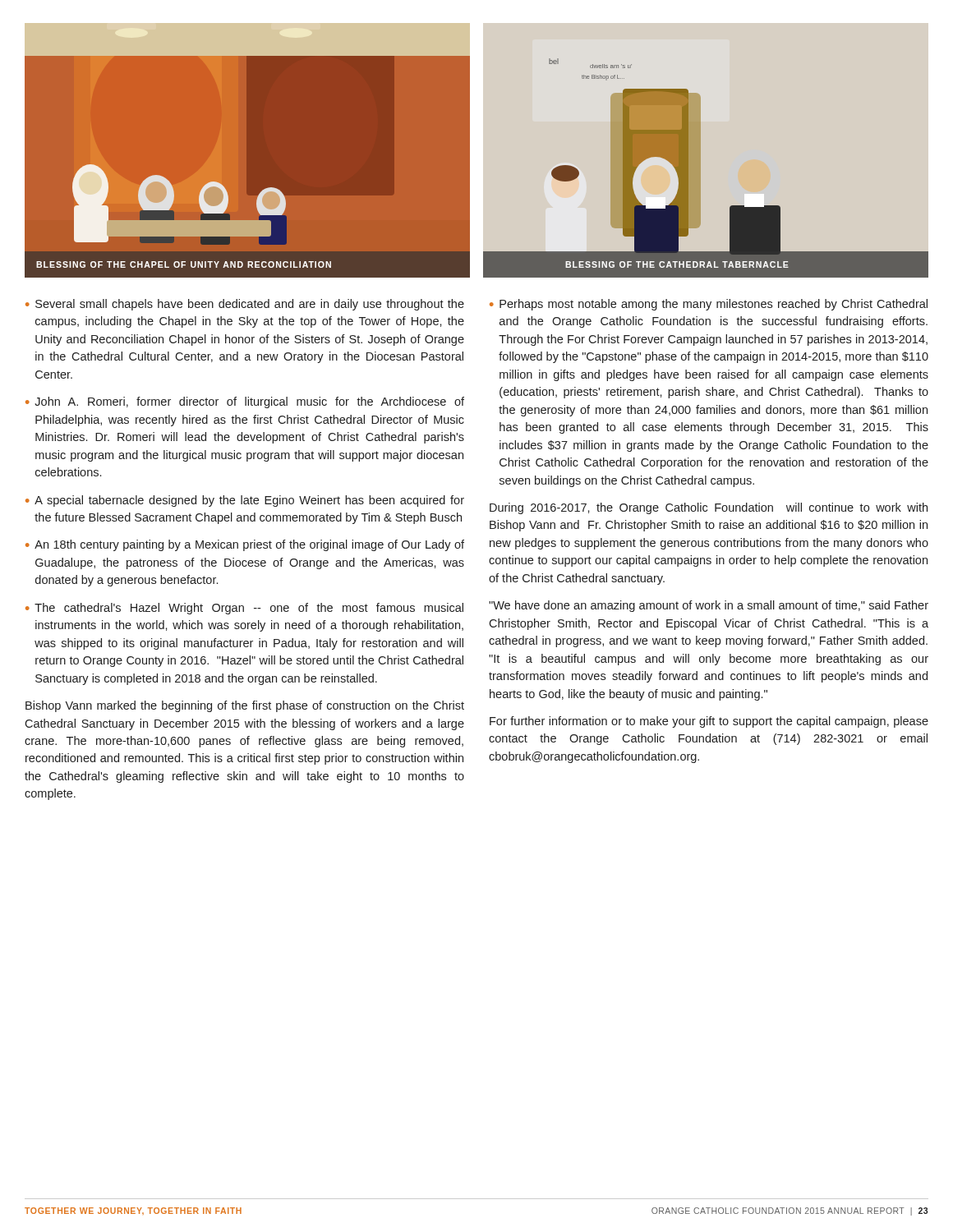Click on the text block with the text "For further information or to make your"
This screenshot has width=953, height=1232.
click(709, 739)
